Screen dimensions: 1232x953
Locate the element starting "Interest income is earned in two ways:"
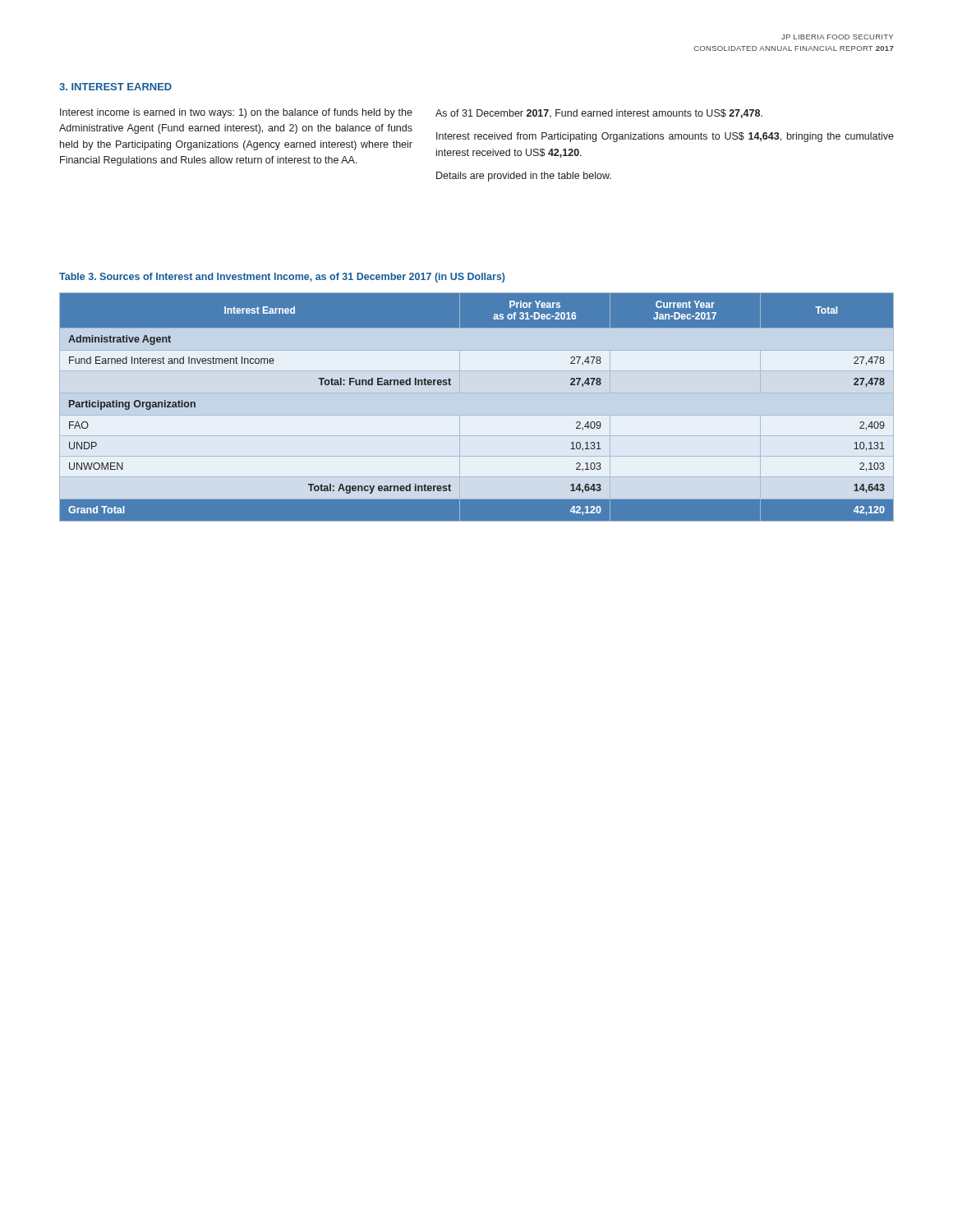tap(236, 136)
